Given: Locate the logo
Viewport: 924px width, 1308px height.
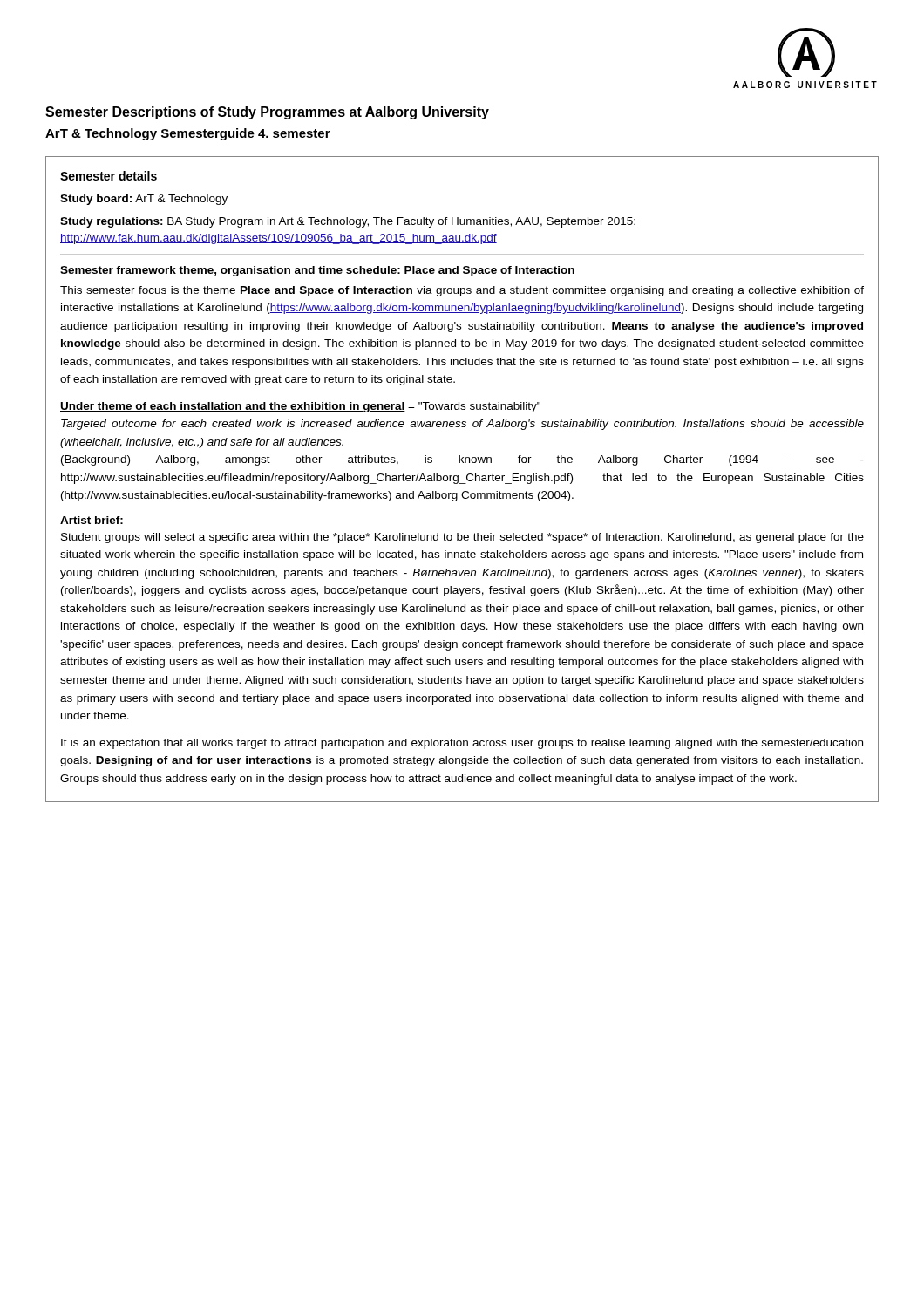Looking at the screenshot, I should coord(806,57).
